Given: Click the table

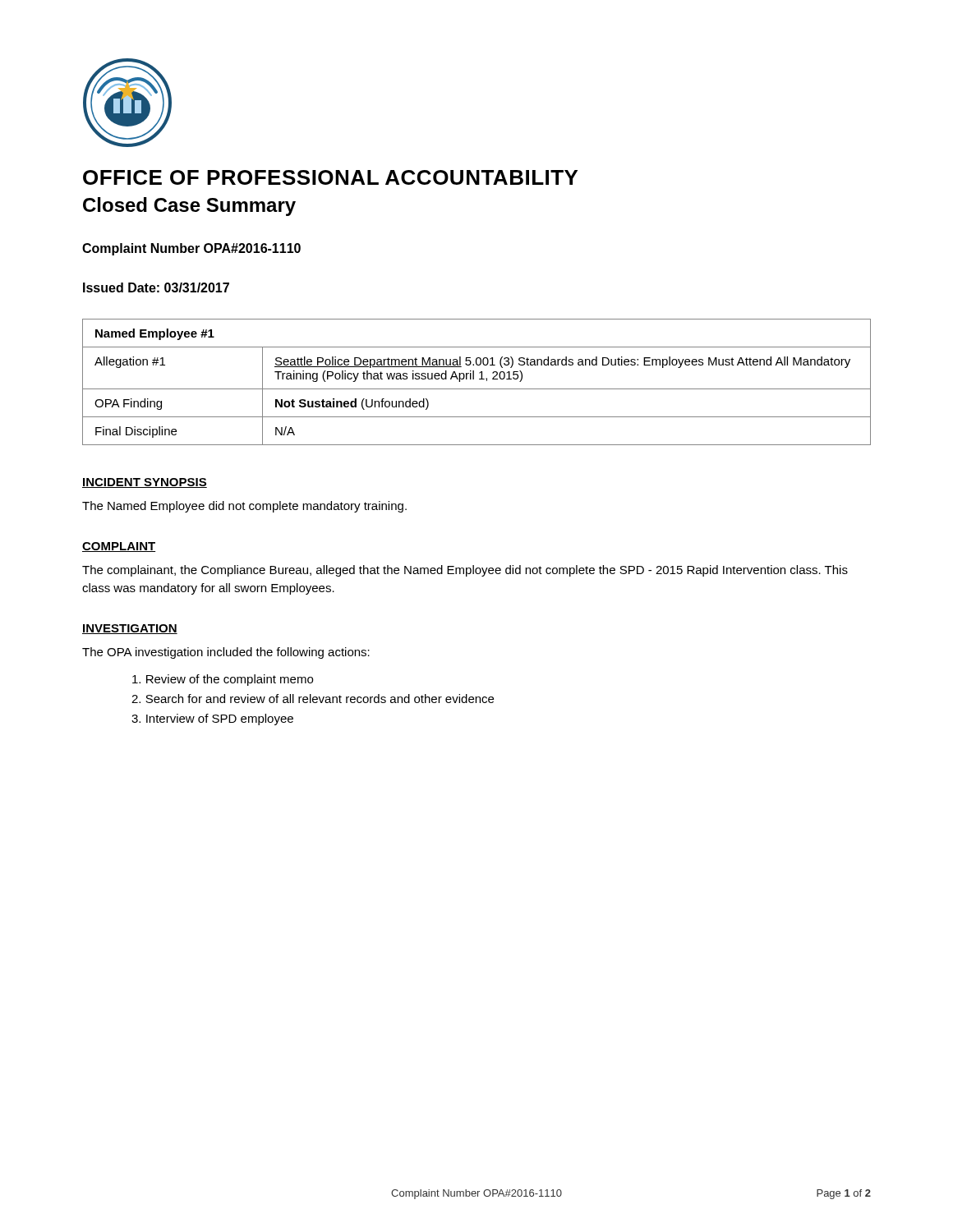Looking at the screenshot, I should pos(476,382).
